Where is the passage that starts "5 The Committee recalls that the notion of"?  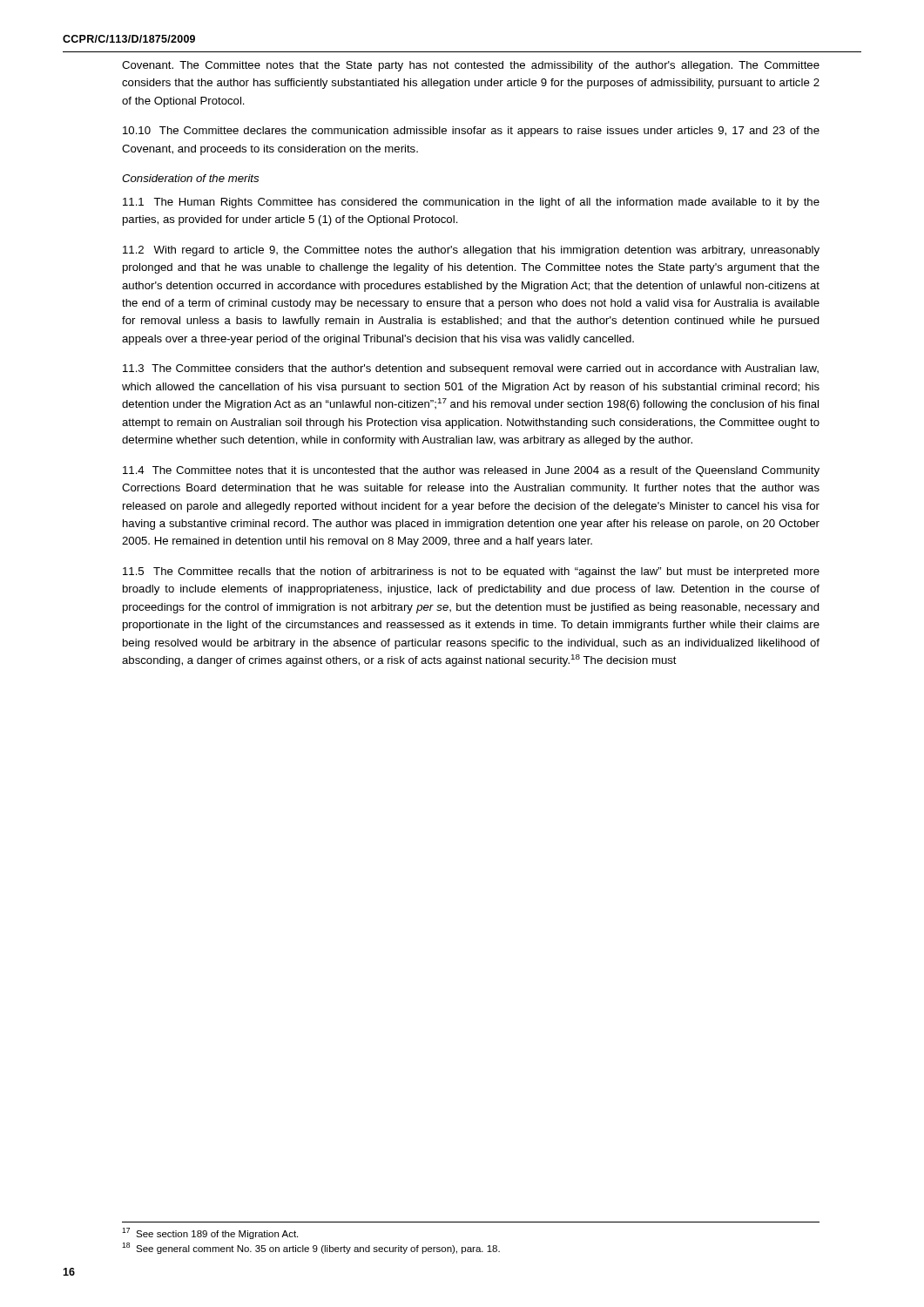471,616
